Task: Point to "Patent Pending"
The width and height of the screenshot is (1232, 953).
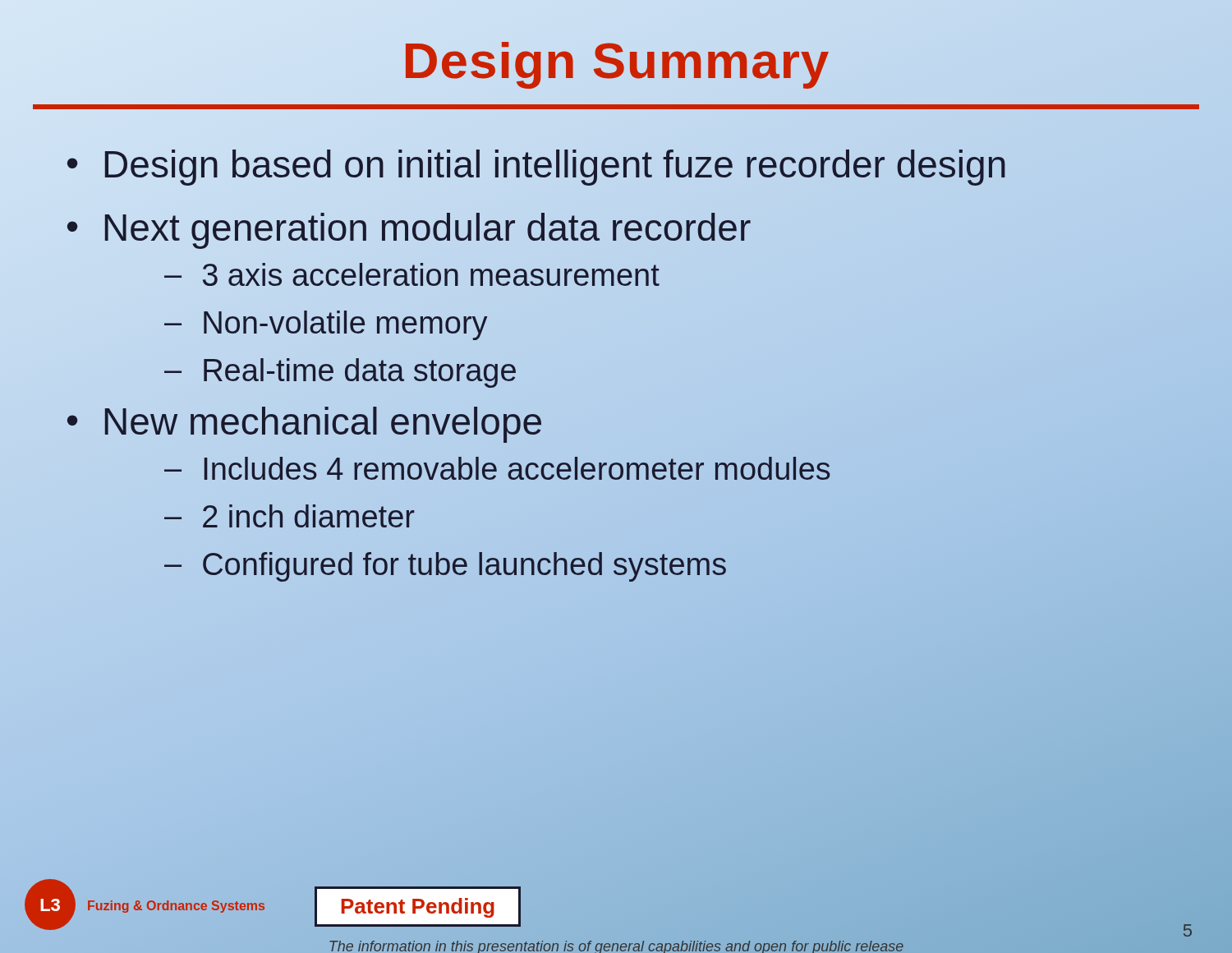Action: [418, 906]
